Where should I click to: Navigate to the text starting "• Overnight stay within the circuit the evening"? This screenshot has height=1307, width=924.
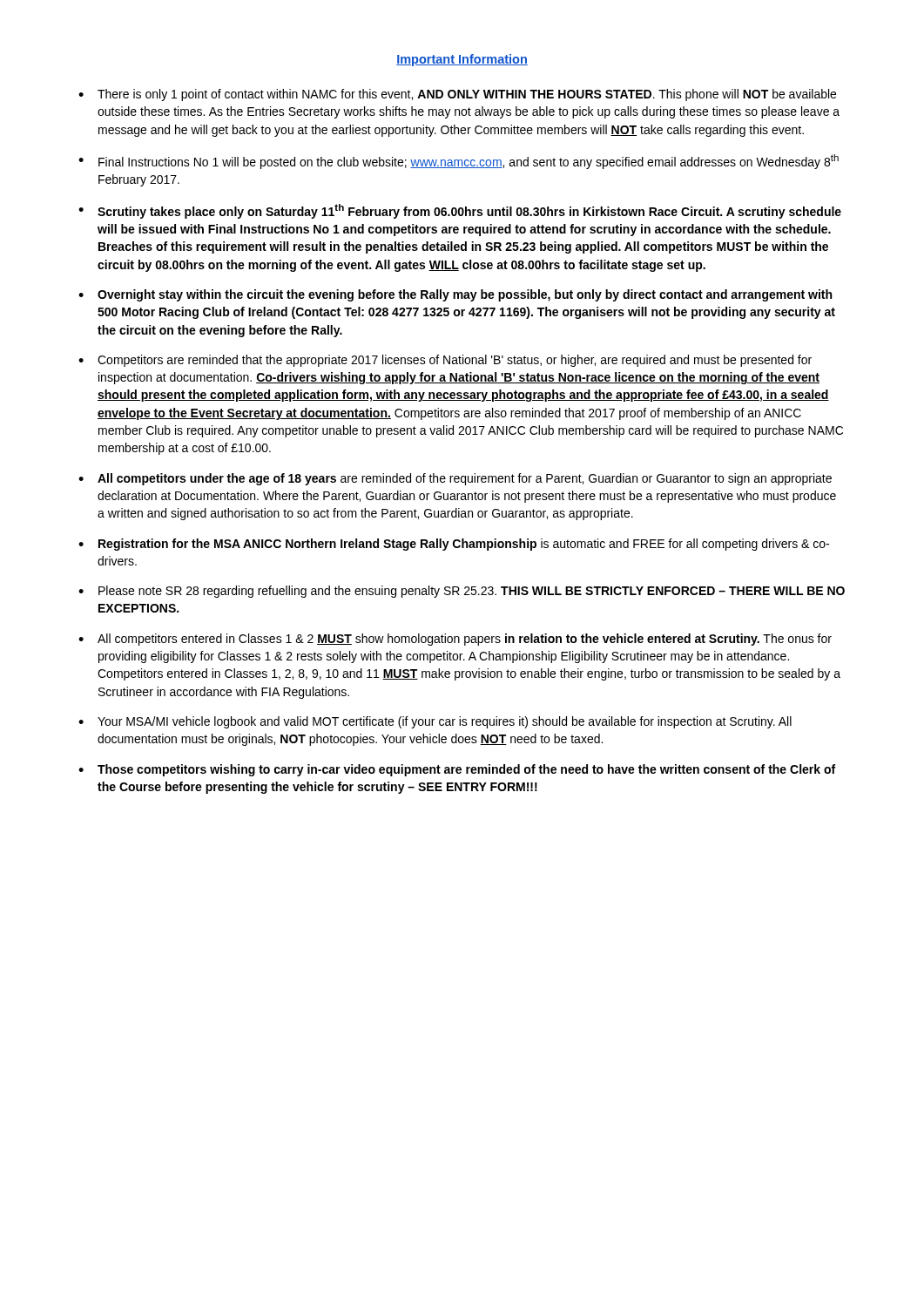click(462, 312)
